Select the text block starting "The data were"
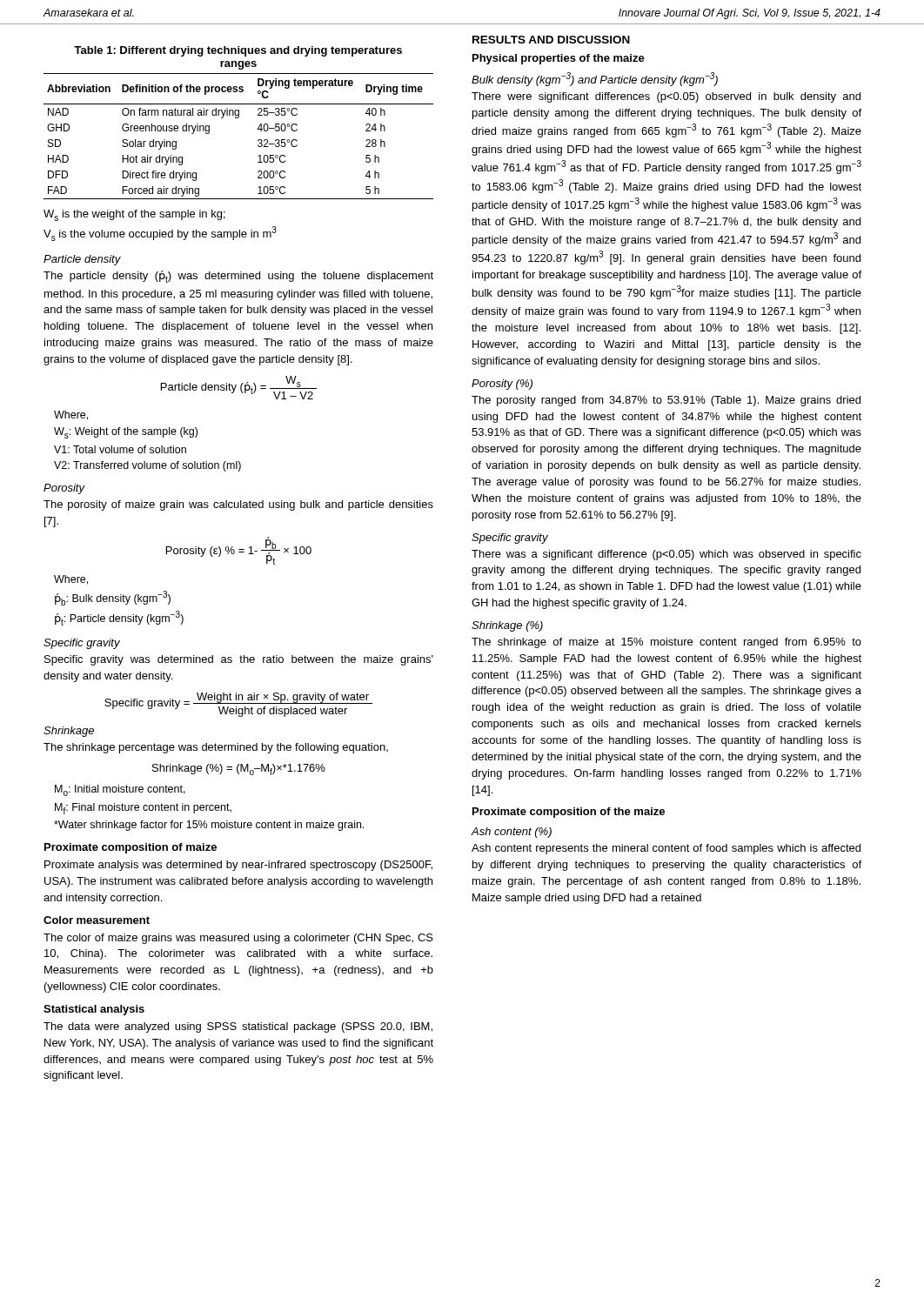 tap(238, 1051)
